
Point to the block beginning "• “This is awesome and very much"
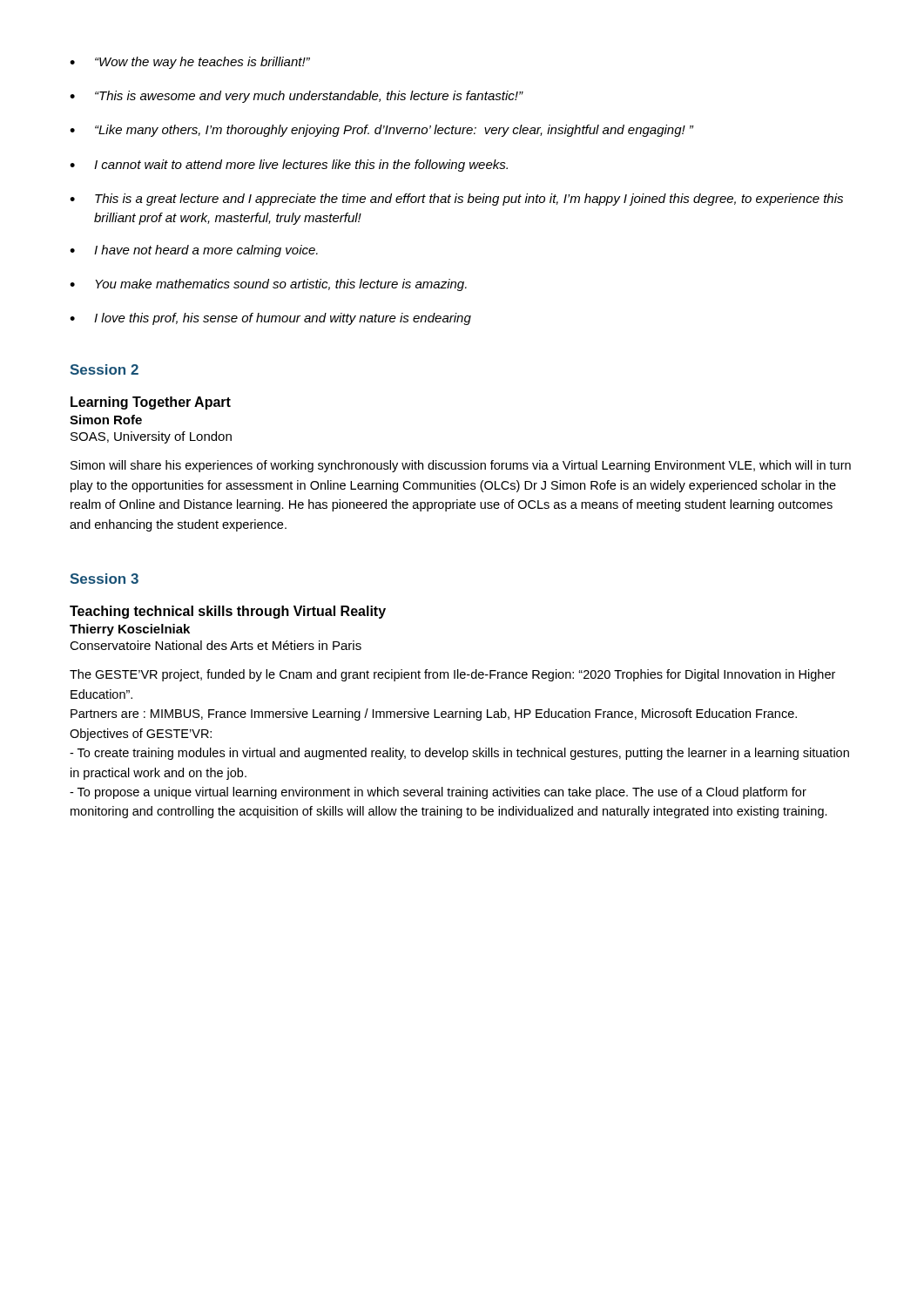pyautogui.click(x=296, y=97)
